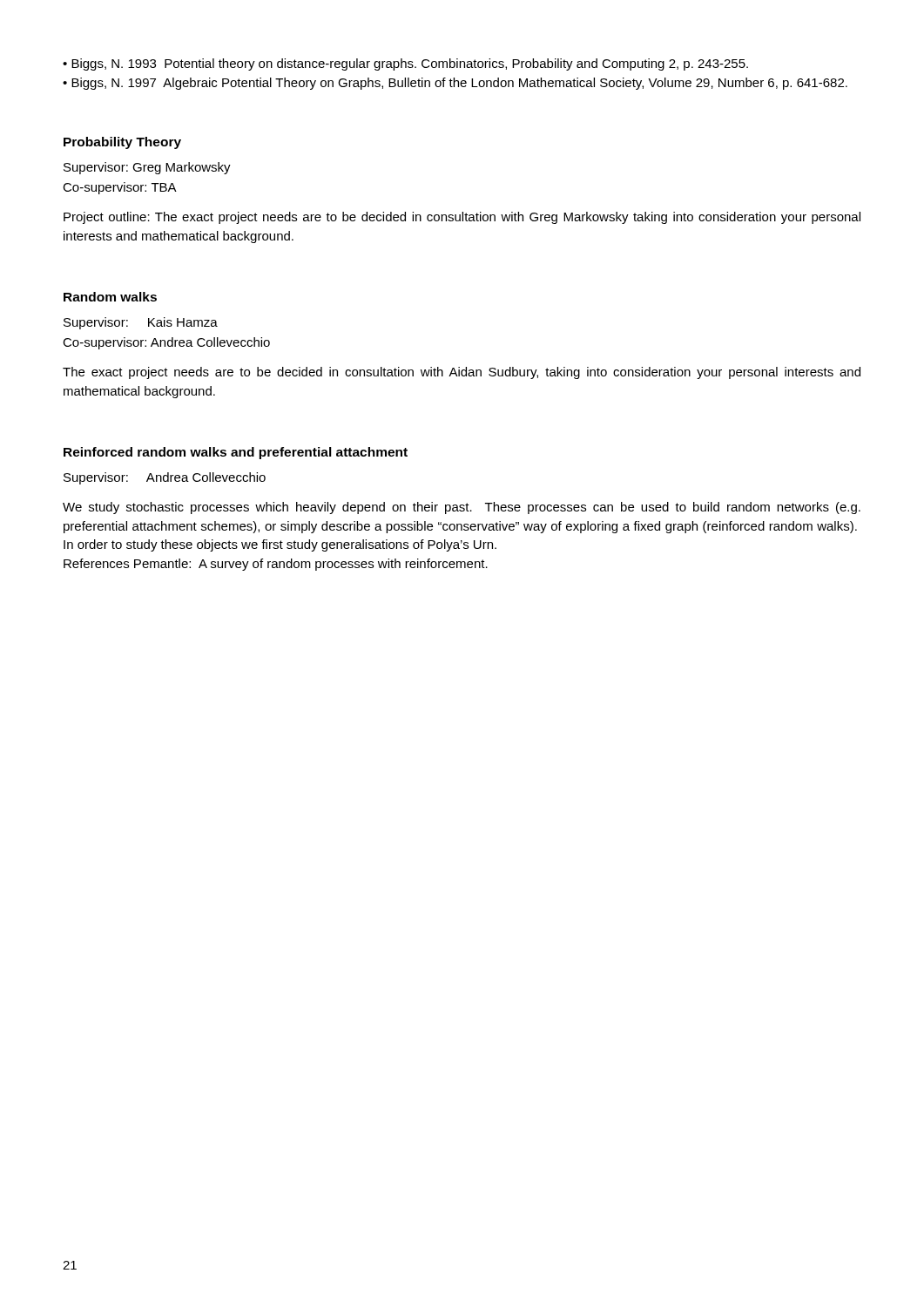Where does it say "Supervisor: Greg Markowsky Co-supervisor: TBA"?
Image resolution: width=924 pixels, height=1307 pixels.
point(147,177)
